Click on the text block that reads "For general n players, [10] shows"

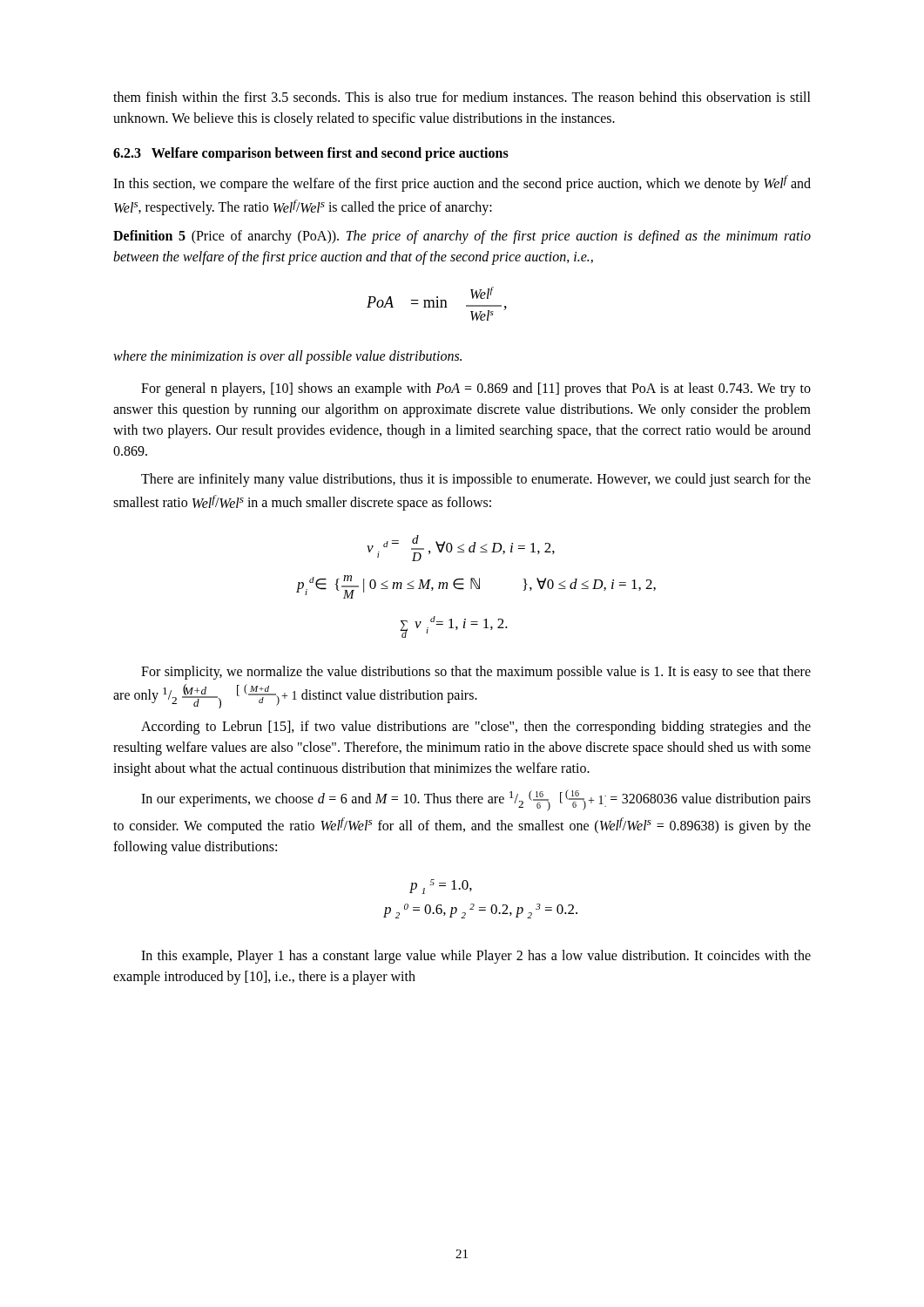click(x=462, y=420)
